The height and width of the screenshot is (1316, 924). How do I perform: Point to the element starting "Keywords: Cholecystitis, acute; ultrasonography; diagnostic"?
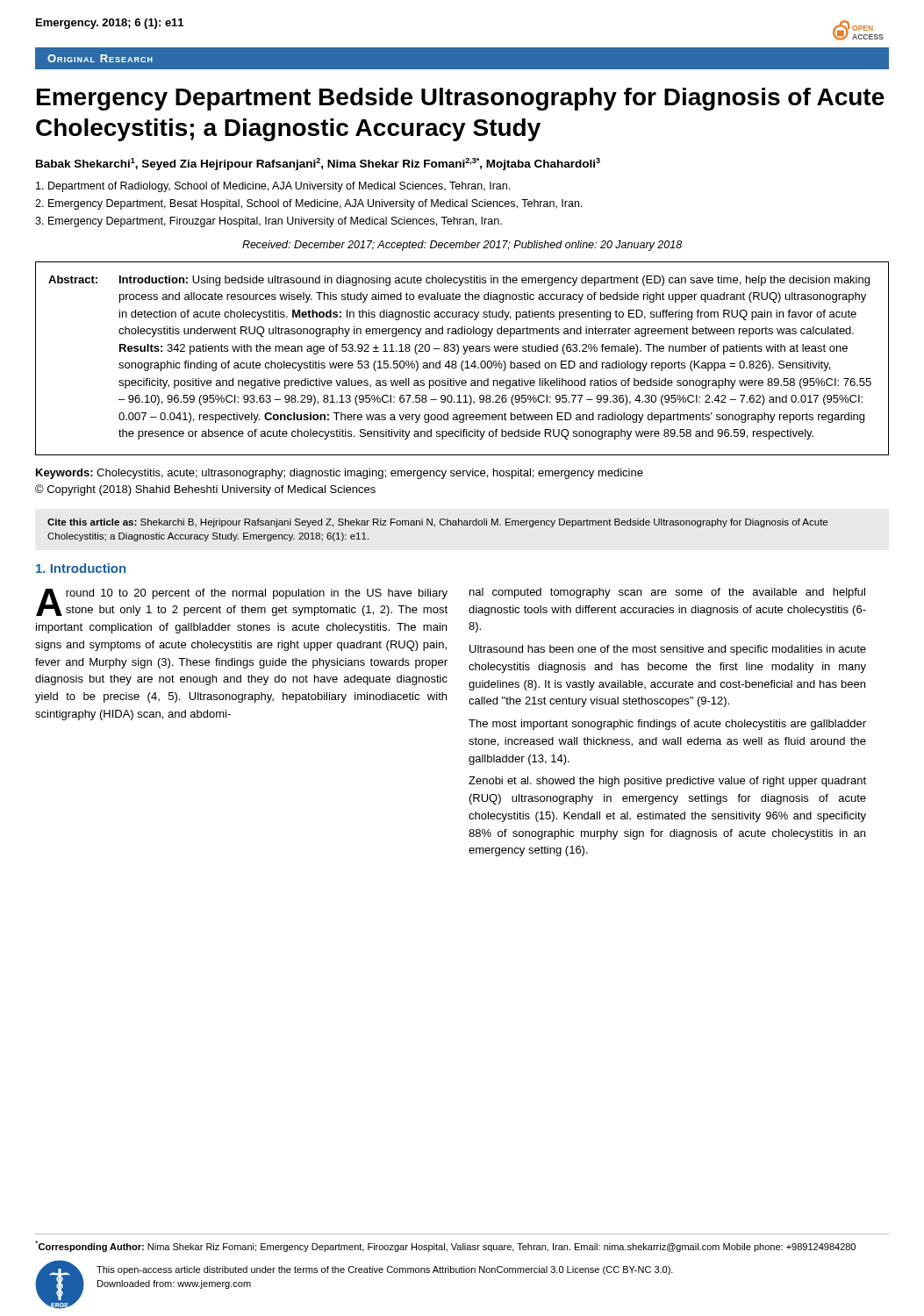pyautogui.click(x=339, y=481)
